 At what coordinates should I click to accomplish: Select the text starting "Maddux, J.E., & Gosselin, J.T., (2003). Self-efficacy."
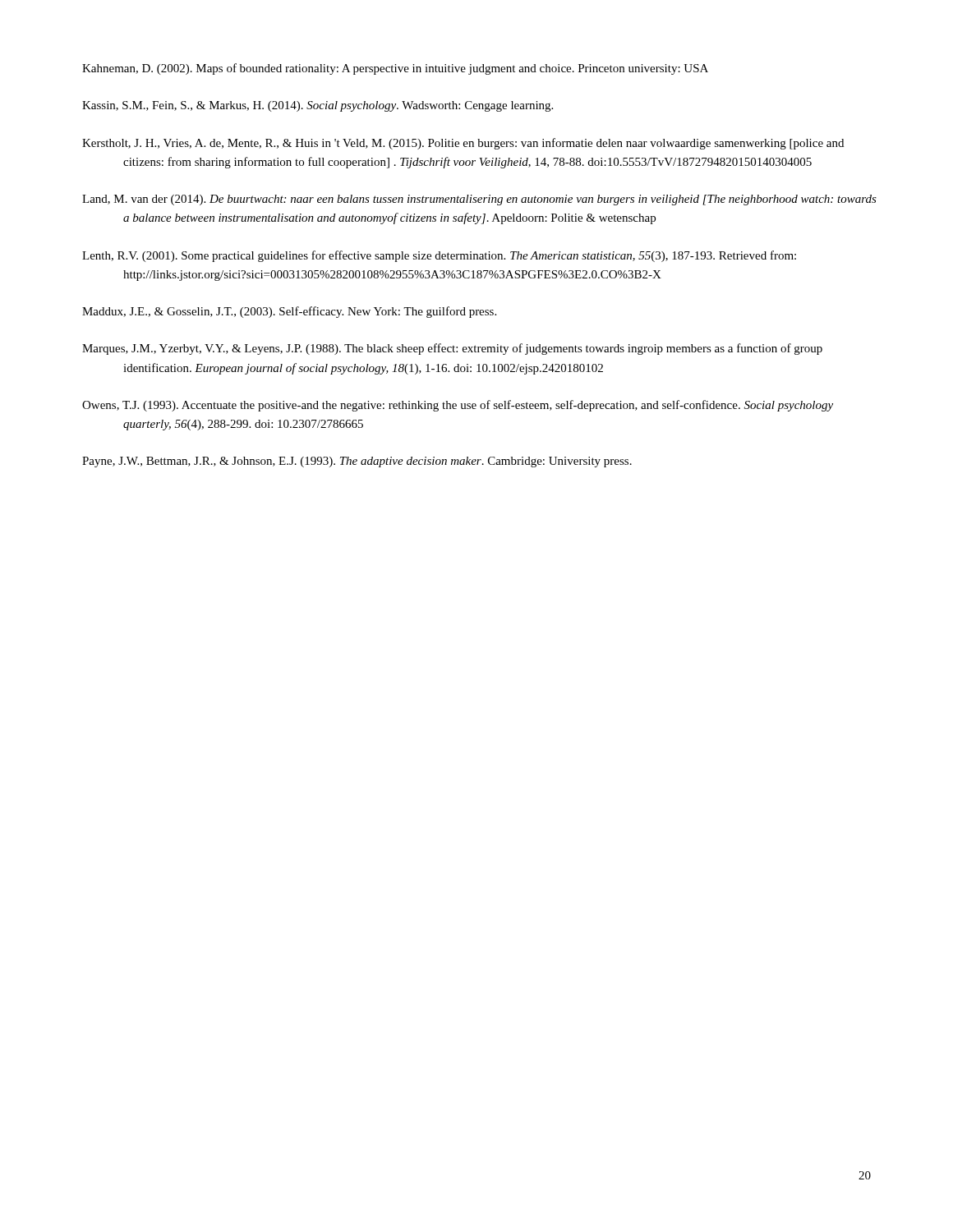pos(290,311)
